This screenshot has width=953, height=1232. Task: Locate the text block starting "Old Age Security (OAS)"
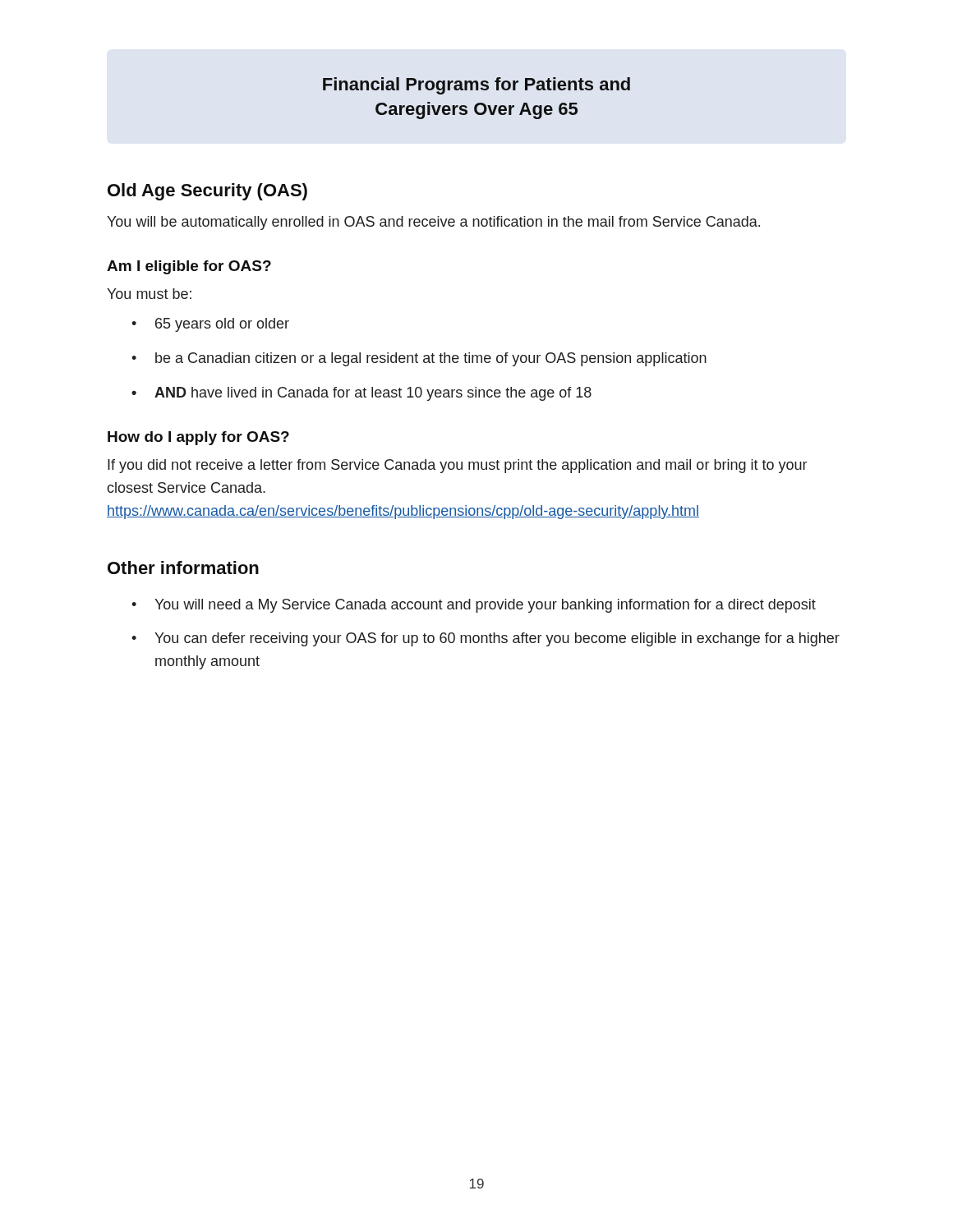coord(207,192)
